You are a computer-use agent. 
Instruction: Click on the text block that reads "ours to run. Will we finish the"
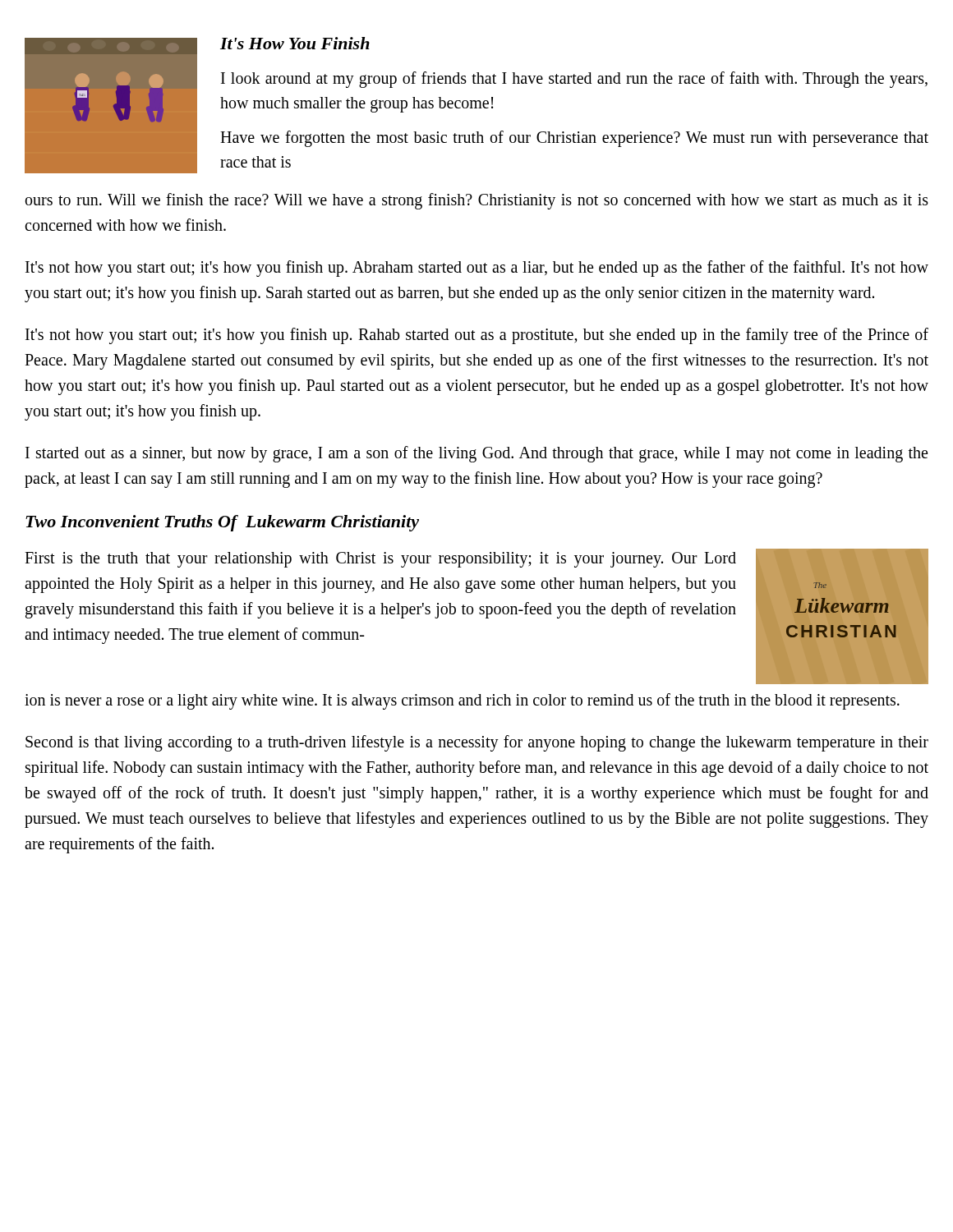tap(476, 212)
